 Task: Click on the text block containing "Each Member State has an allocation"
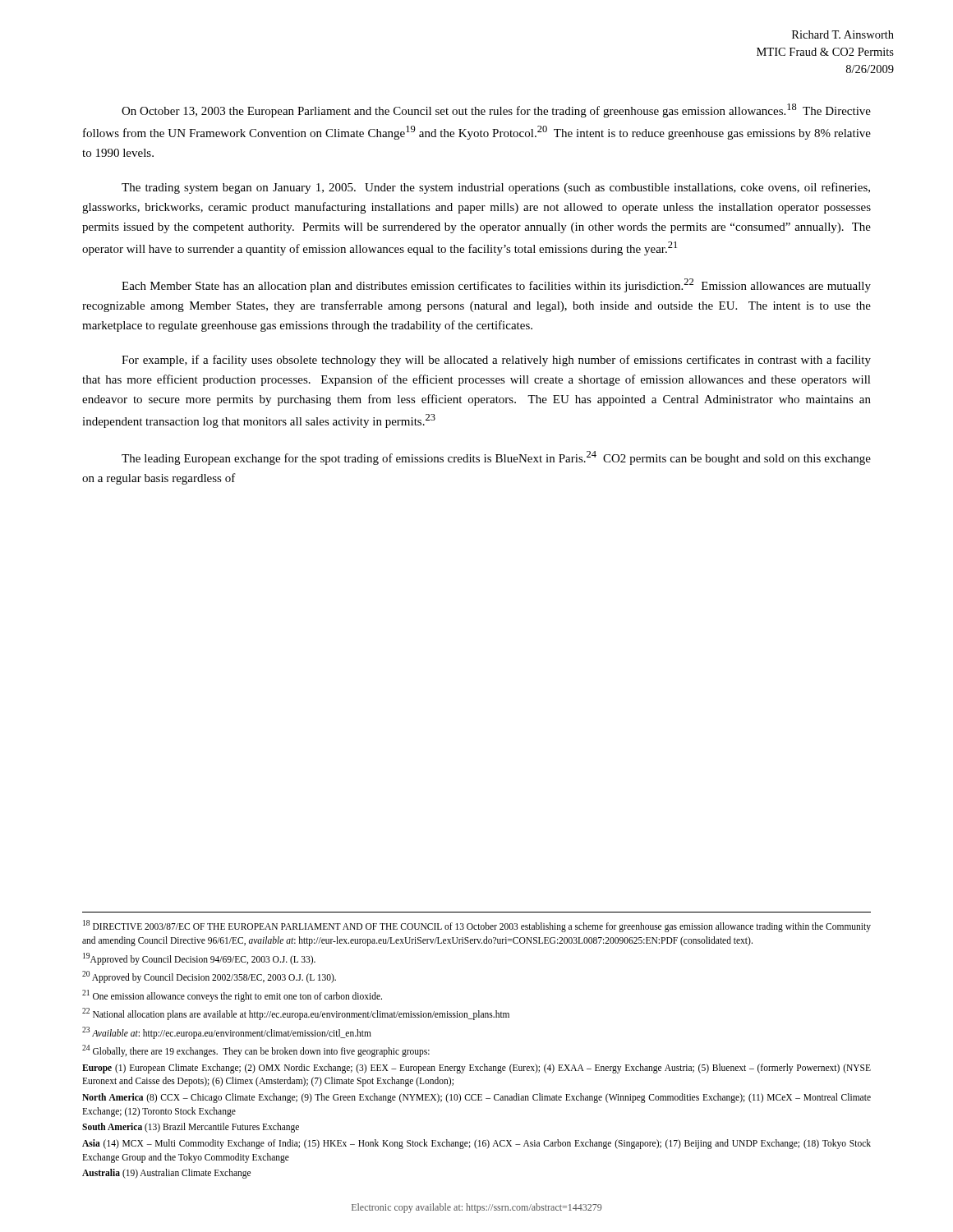coord(476,304)
